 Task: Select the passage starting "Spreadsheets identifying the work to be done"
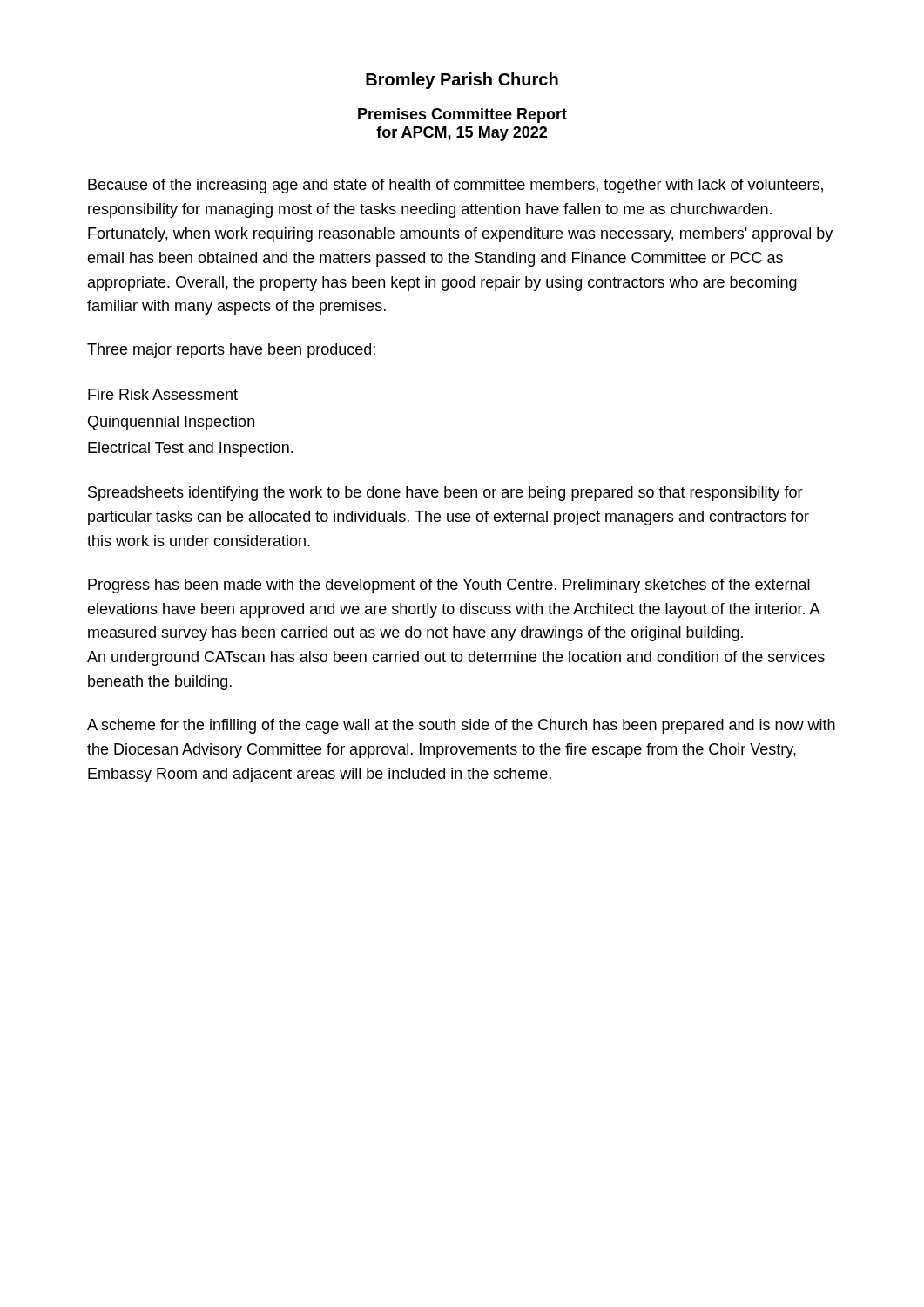(x=448, y=517)
